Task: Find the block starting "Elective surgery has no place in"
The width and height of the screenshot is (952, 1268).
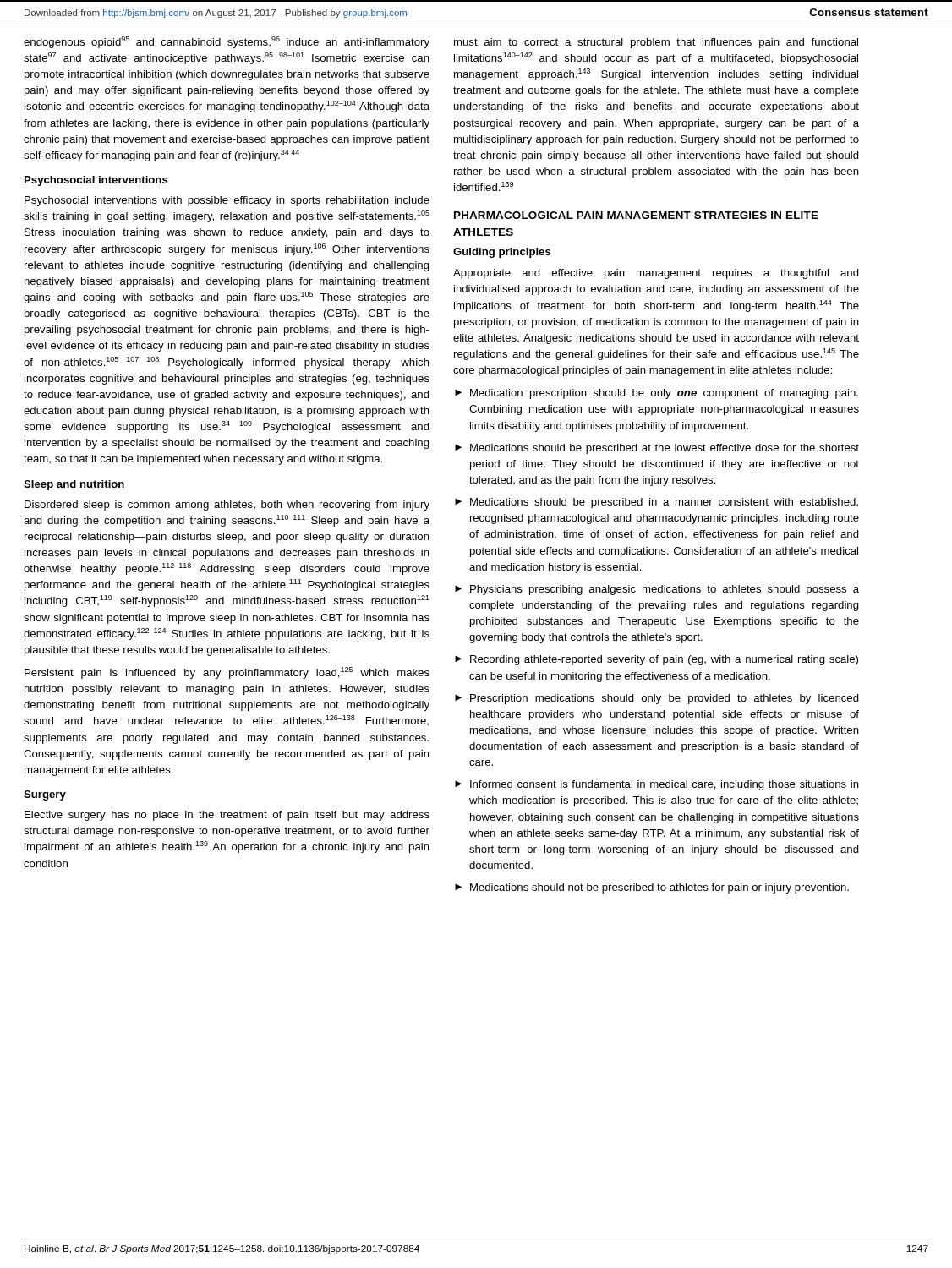Action: pos(227,839)
